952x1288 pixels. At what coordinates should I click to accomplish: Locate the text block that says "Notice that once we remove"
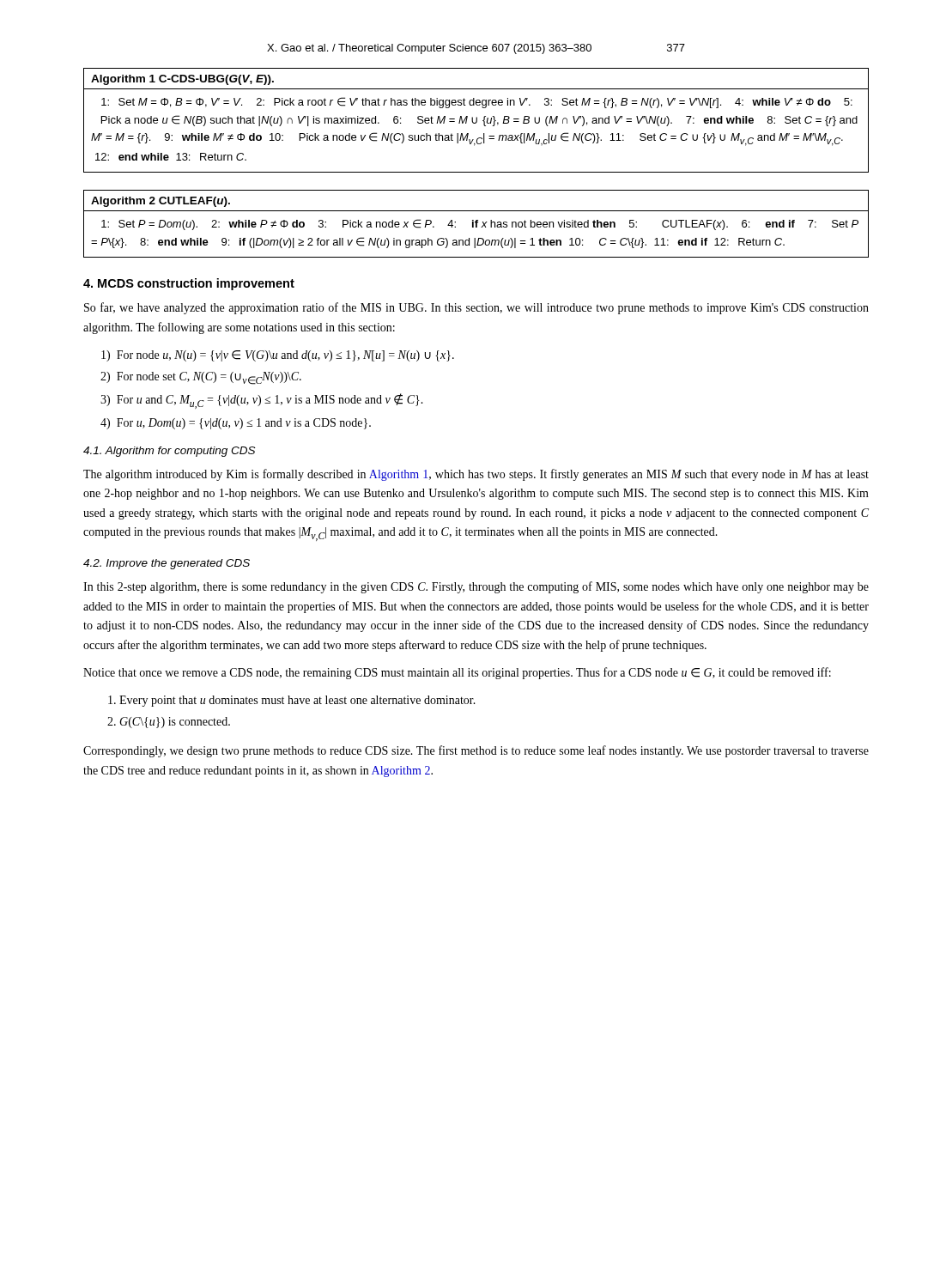457,673
